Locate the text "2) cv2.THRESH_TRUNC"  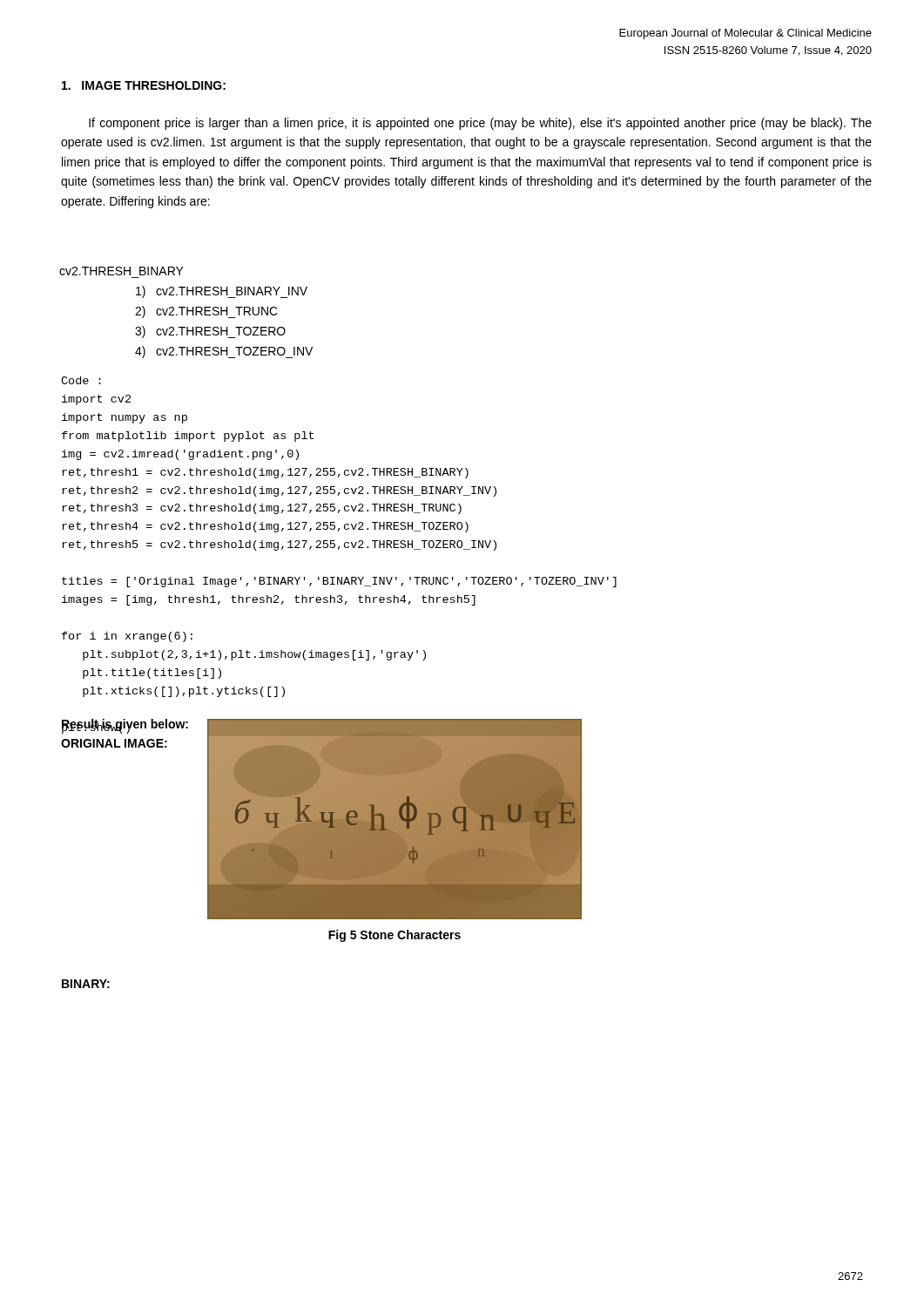click(206, 311)
